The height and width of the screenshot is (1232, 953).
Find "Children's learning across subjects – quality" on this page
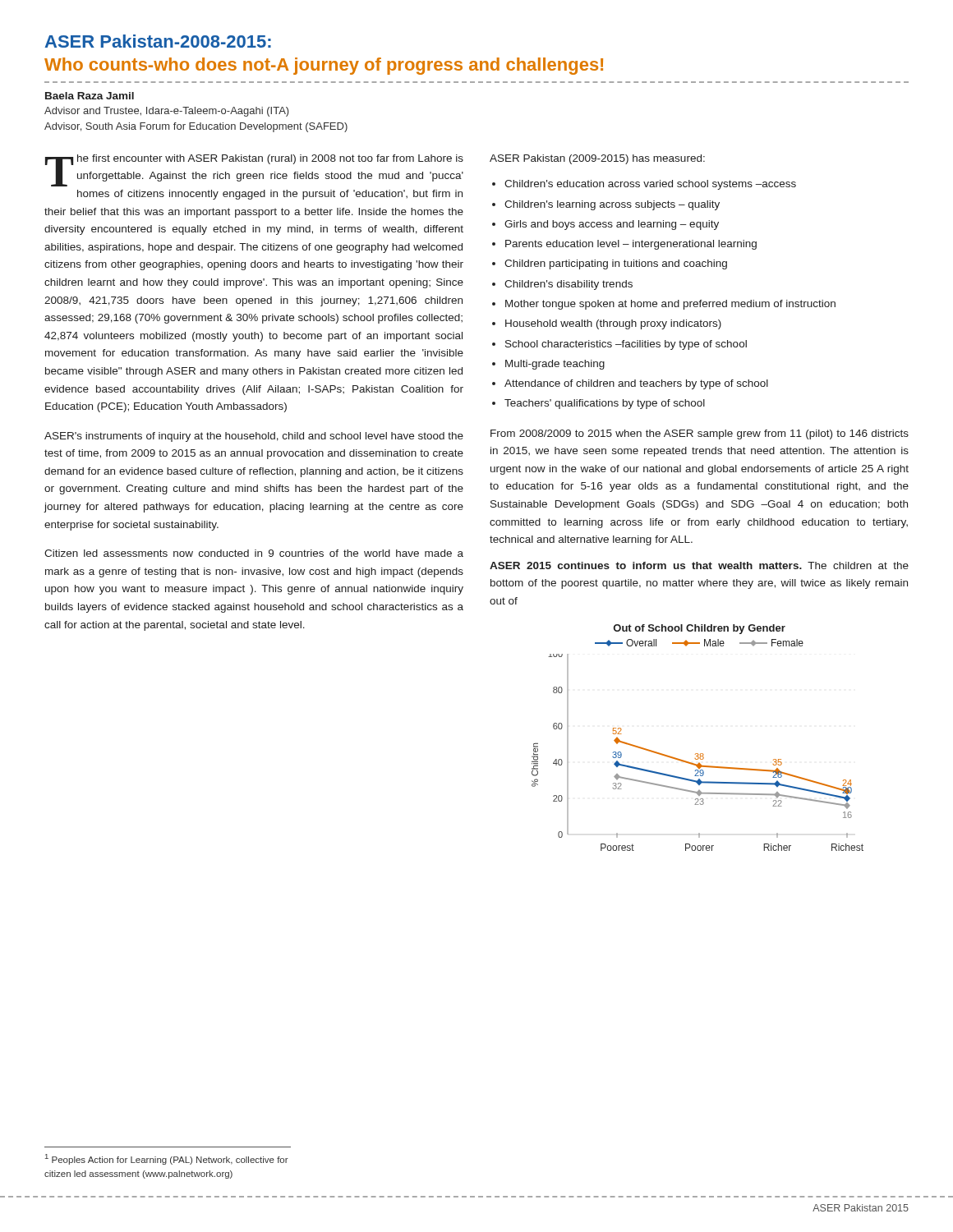(x=612, y=204)
